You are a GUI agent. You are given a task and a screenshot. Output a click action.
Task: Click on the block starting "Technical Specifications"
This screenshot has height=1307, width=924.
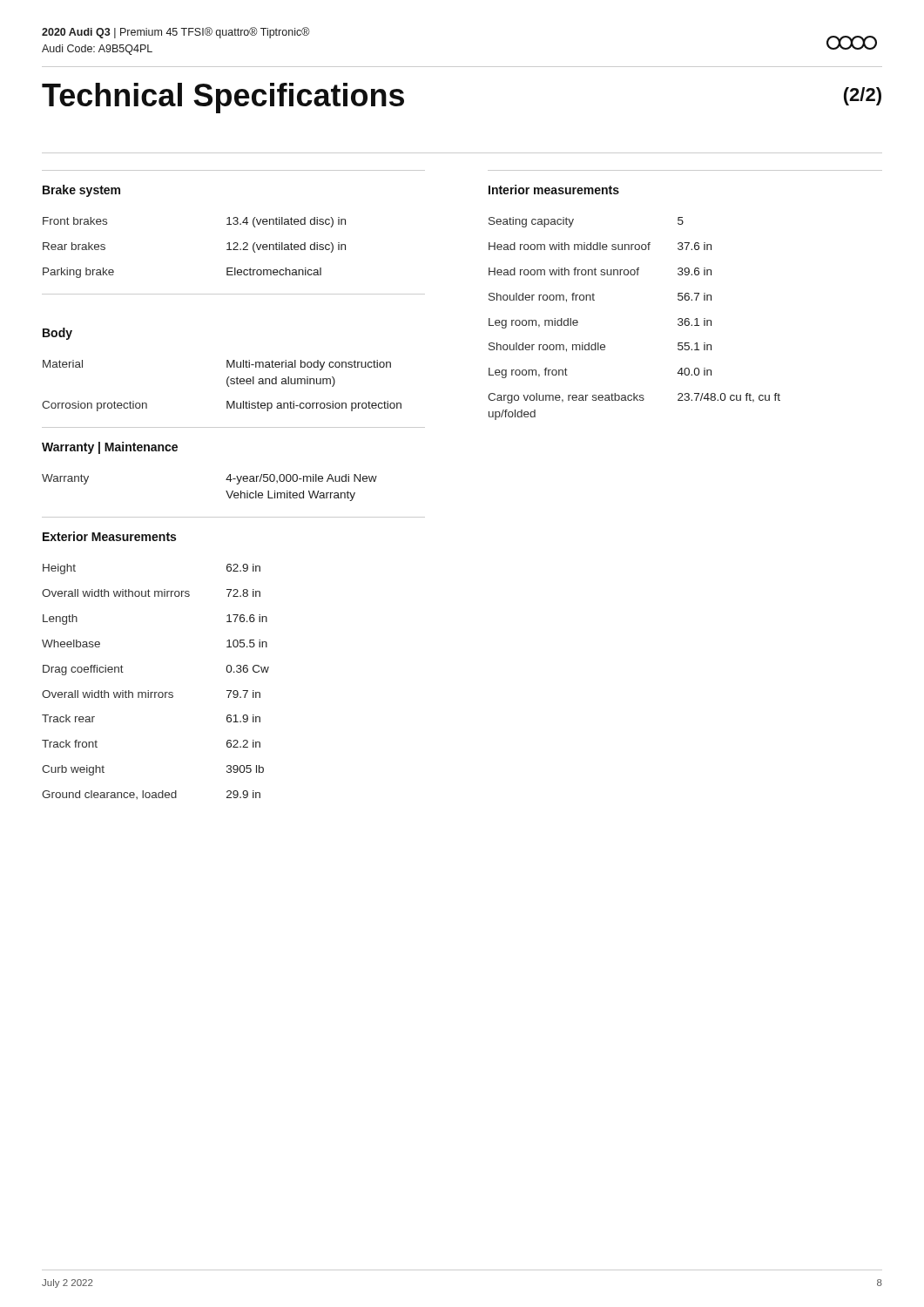224,96
